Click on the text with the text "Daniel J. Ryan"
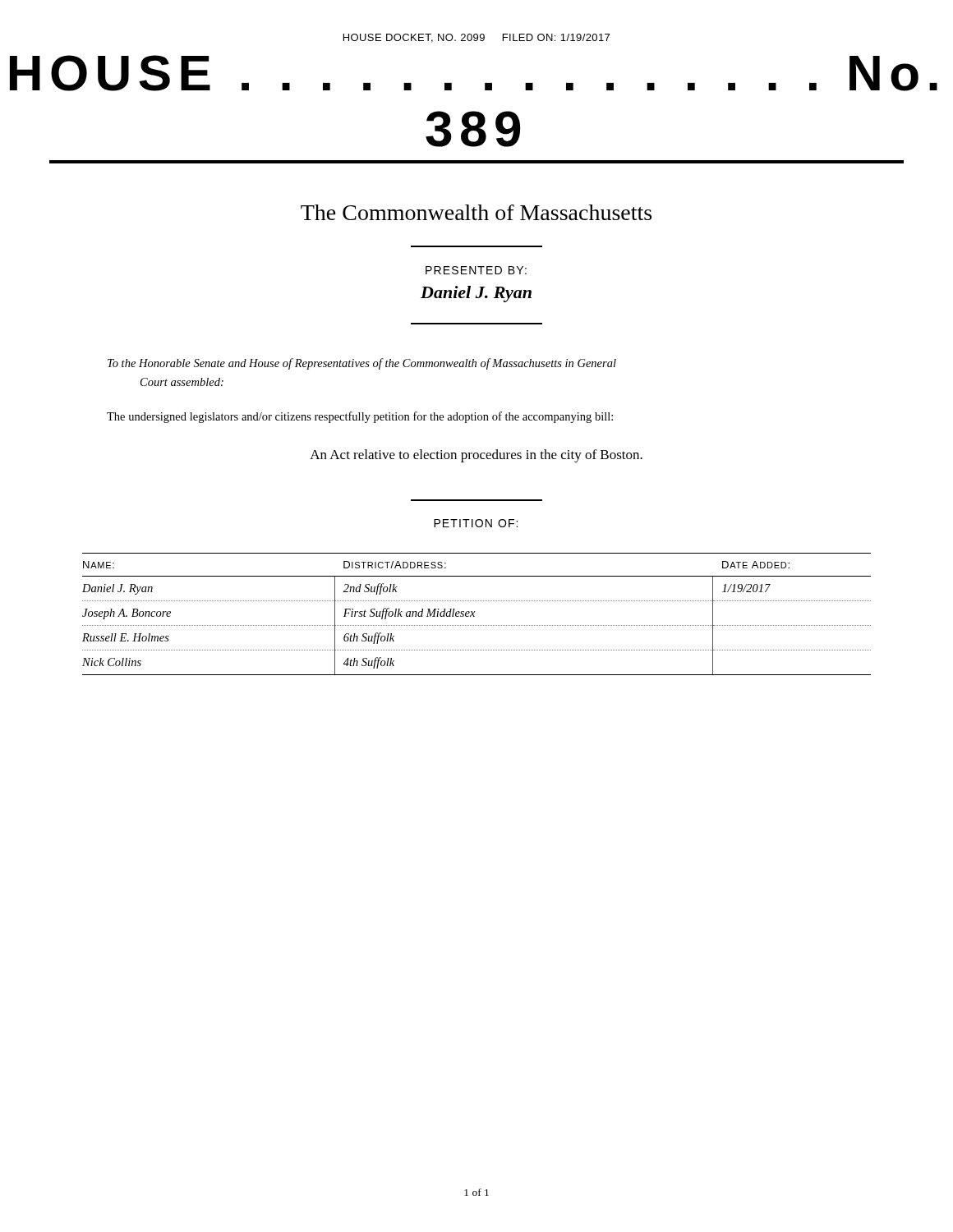 coord(476,292)
